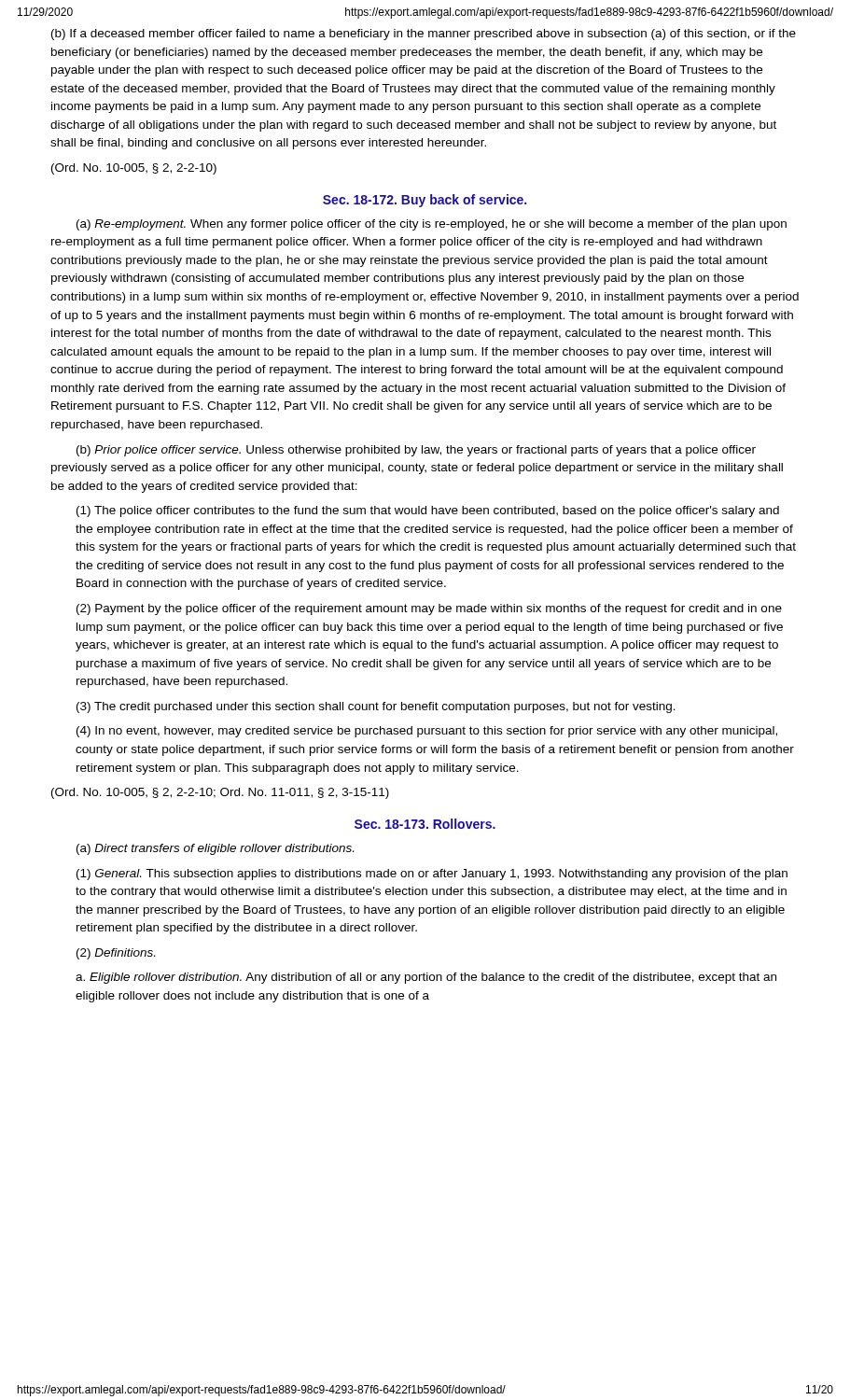Select the text block starting "(a) Re-employment. When any former police officer of"
Image resolution: width=850 pixels, height=1400 pixels.
[425, 324]
